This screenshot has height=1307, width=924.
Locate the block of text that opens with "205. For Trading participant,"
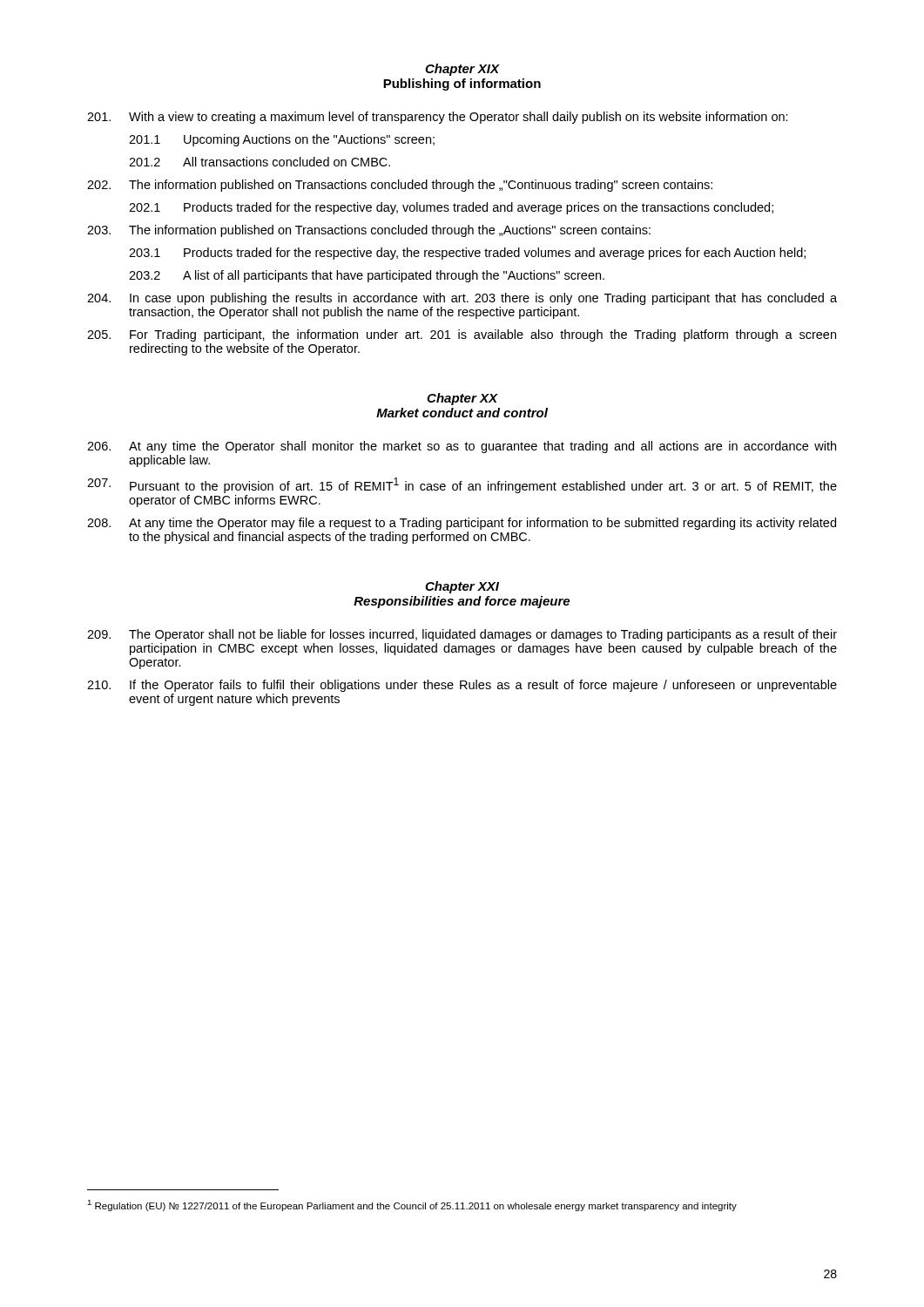(x=462, y=342)
